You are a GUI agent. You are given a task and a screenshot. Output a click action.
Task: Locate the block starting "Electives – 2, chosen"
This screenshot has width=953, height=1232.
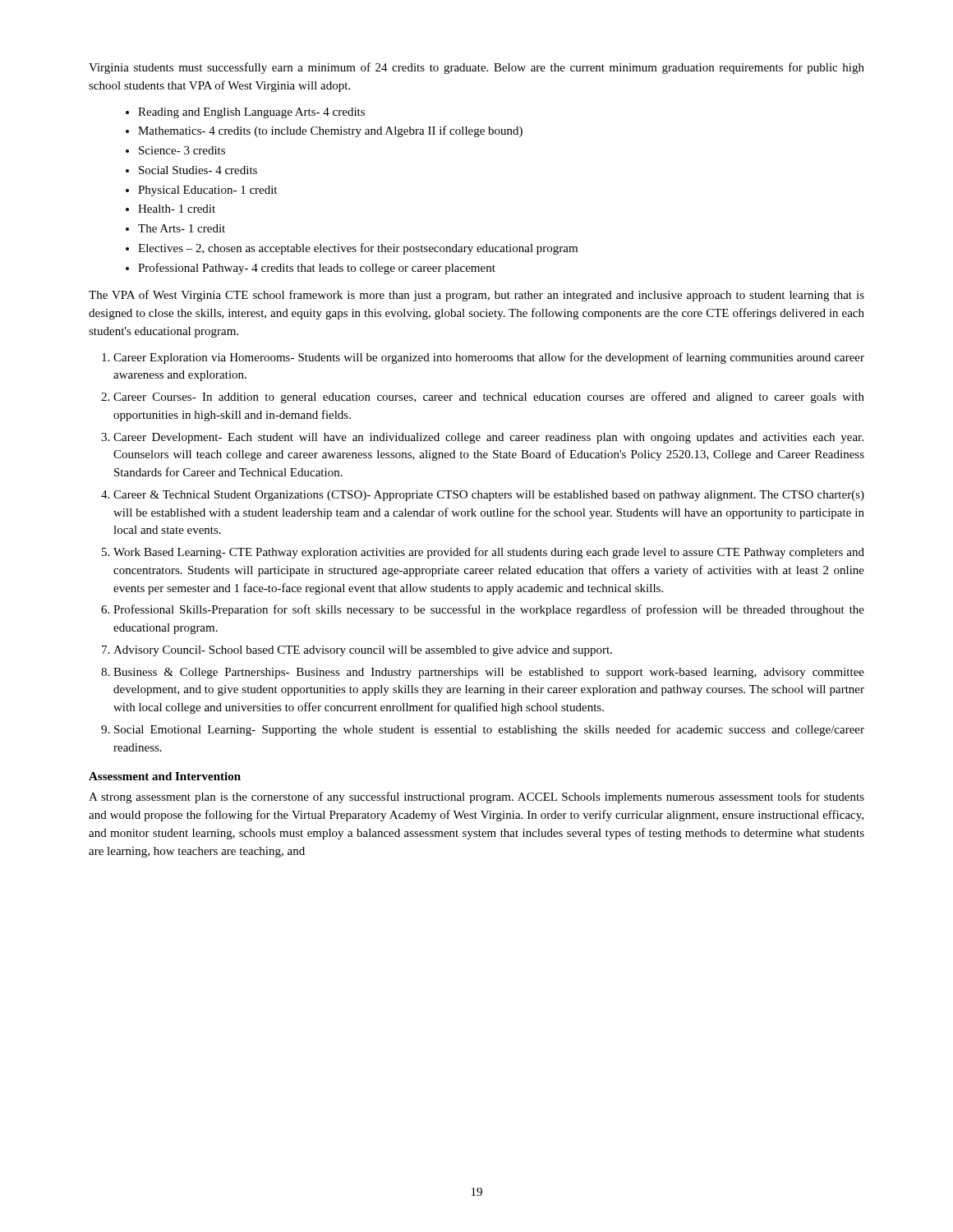[358, 248]
